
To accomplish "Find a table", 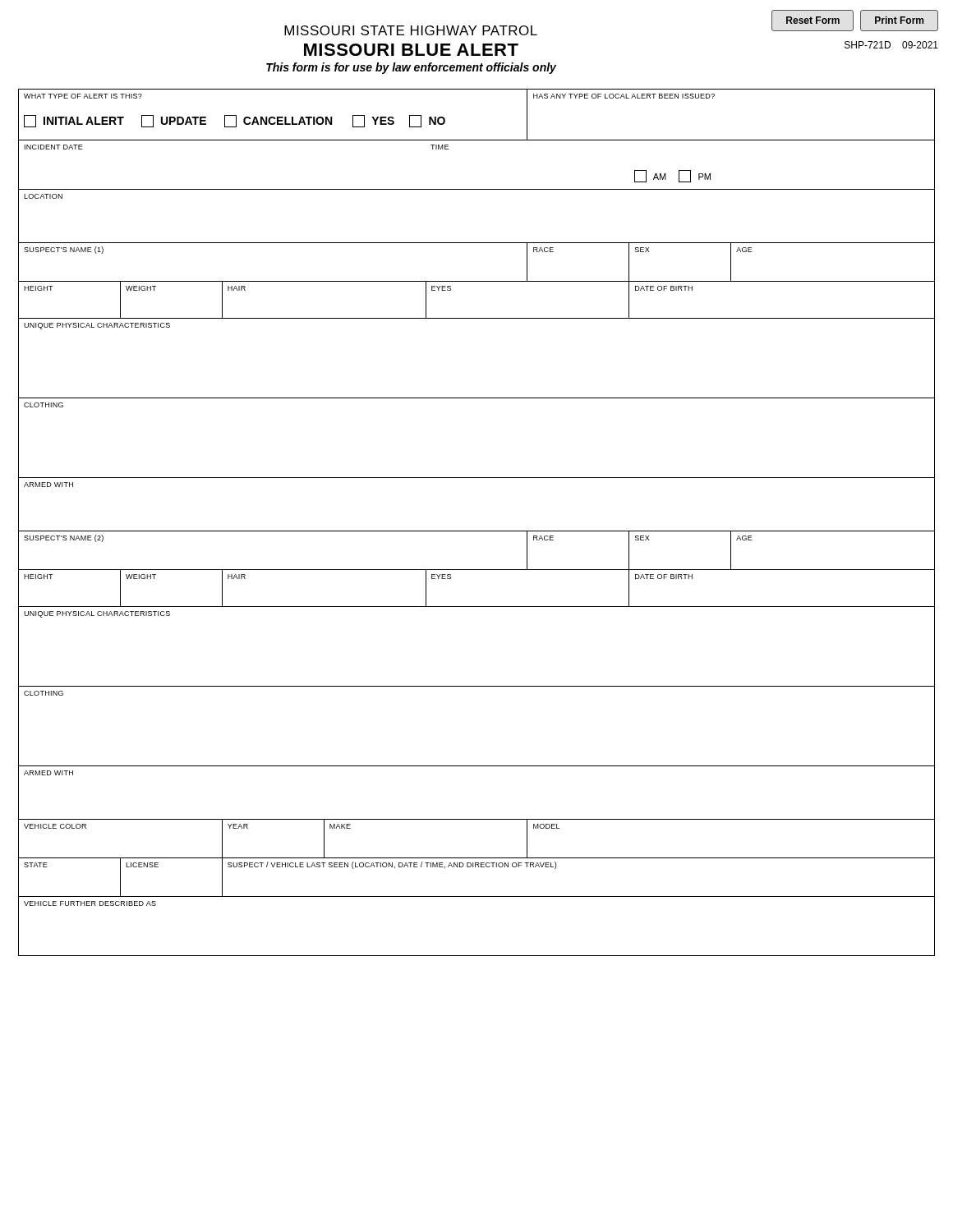I will pyautogui.click(x=476, y=652).
